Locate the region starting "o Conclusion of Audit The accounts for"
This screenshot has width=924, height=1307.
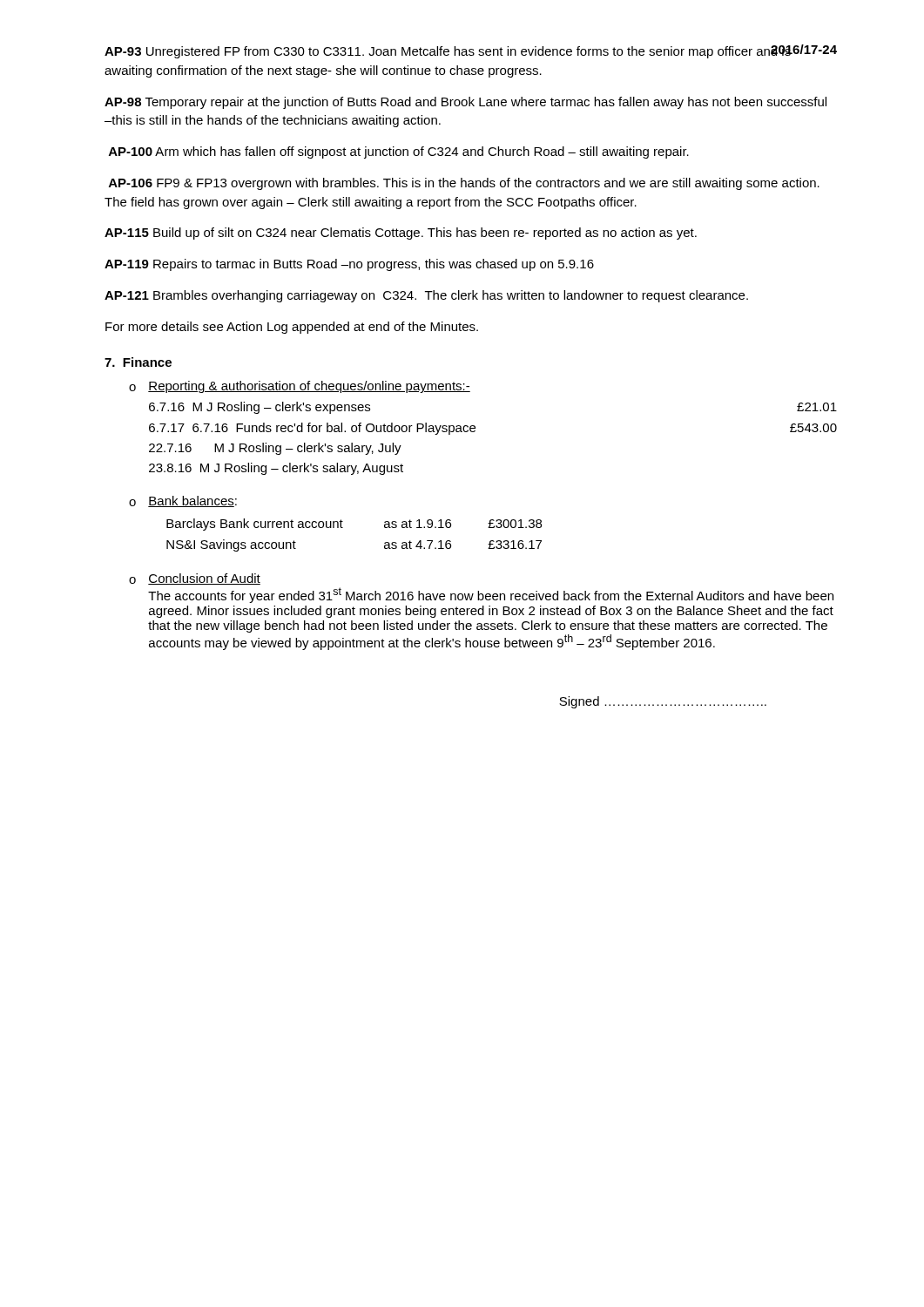(x=483, y=611)
